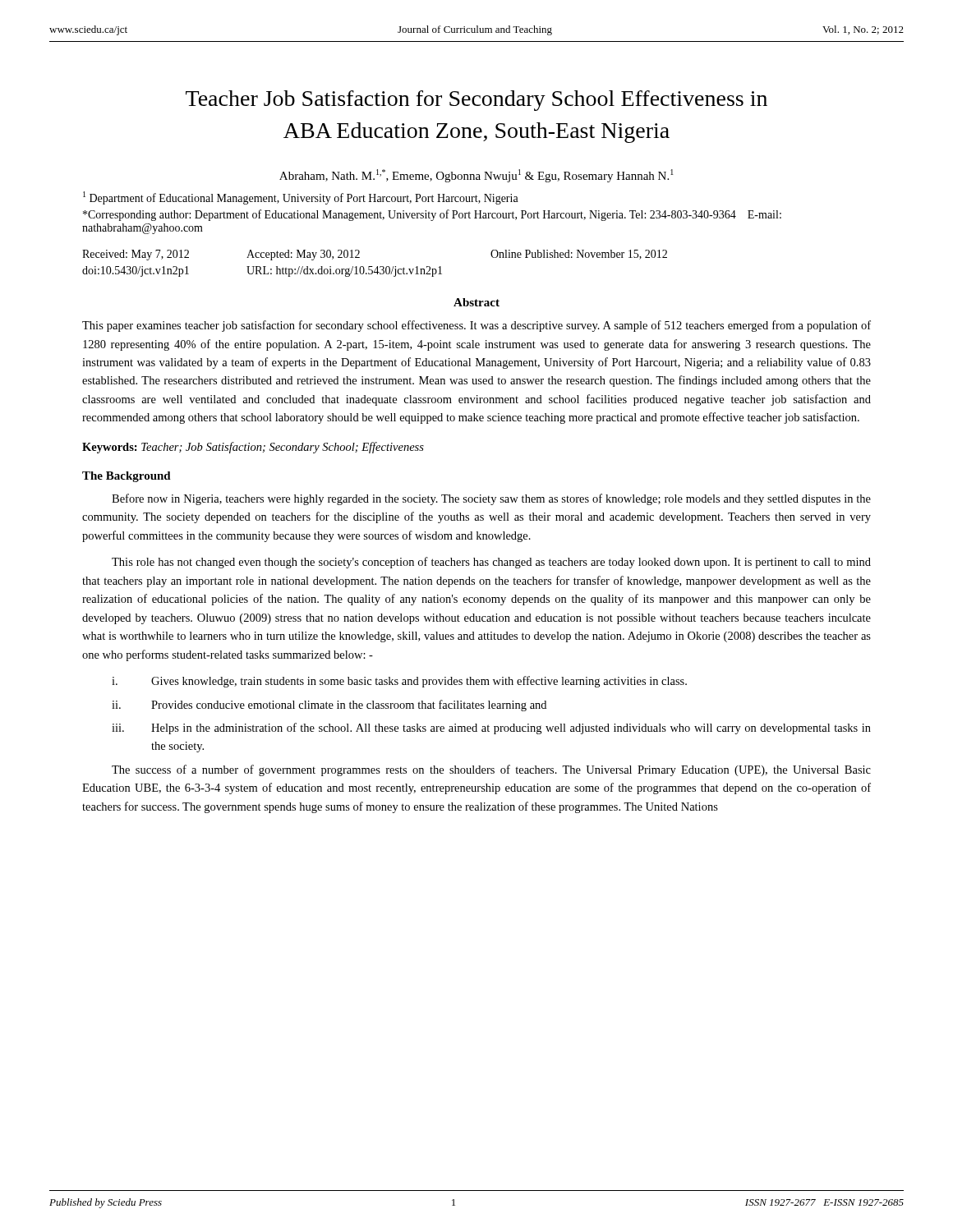953x1232 pixels.
Task: Locate the text block with the text "This paper examines teacher"
Action: (x=476, y=371)
